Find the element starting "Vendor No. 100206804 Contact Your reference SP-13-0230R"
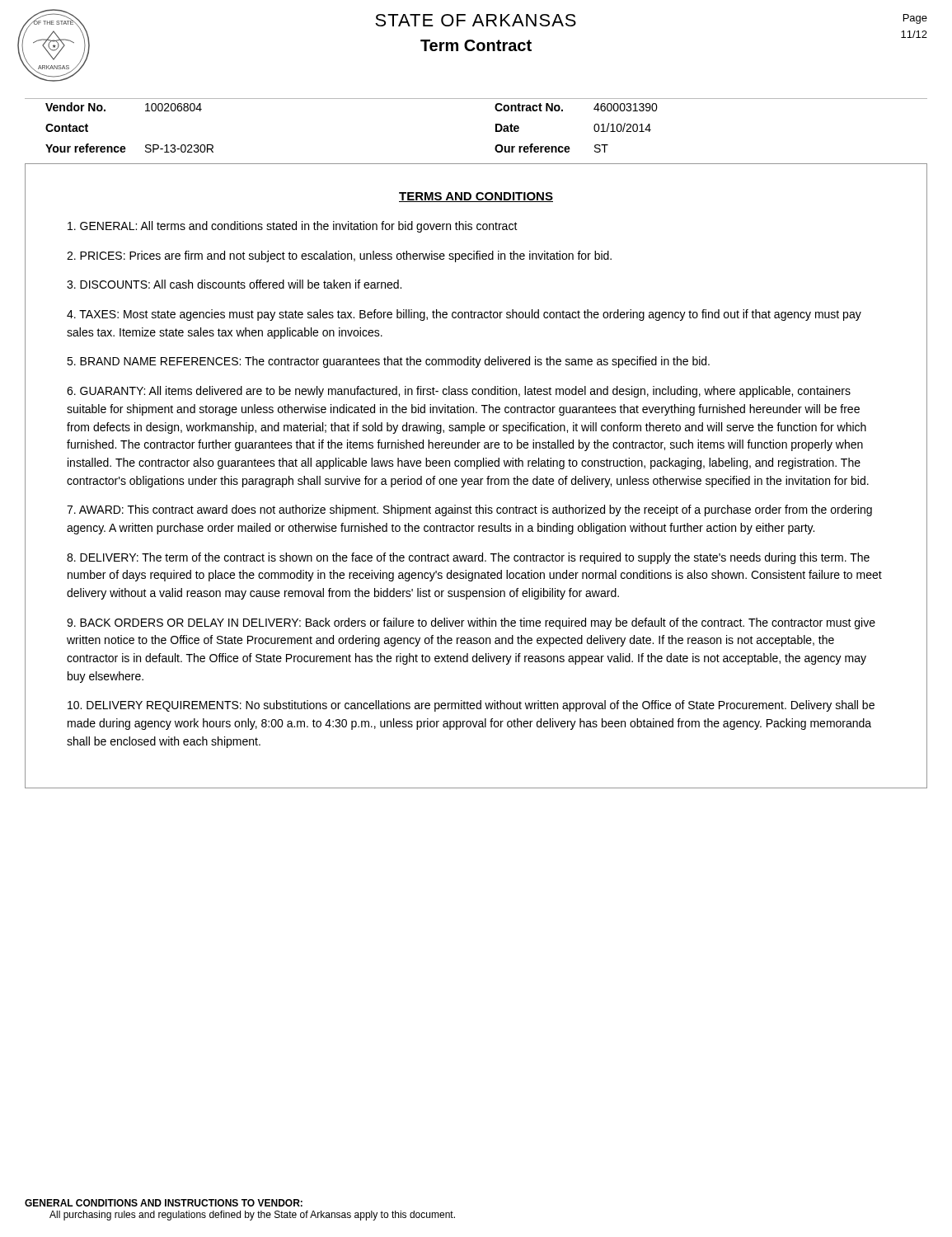The height and width of the screenshot is (1237, 952). tap(76, 106)
